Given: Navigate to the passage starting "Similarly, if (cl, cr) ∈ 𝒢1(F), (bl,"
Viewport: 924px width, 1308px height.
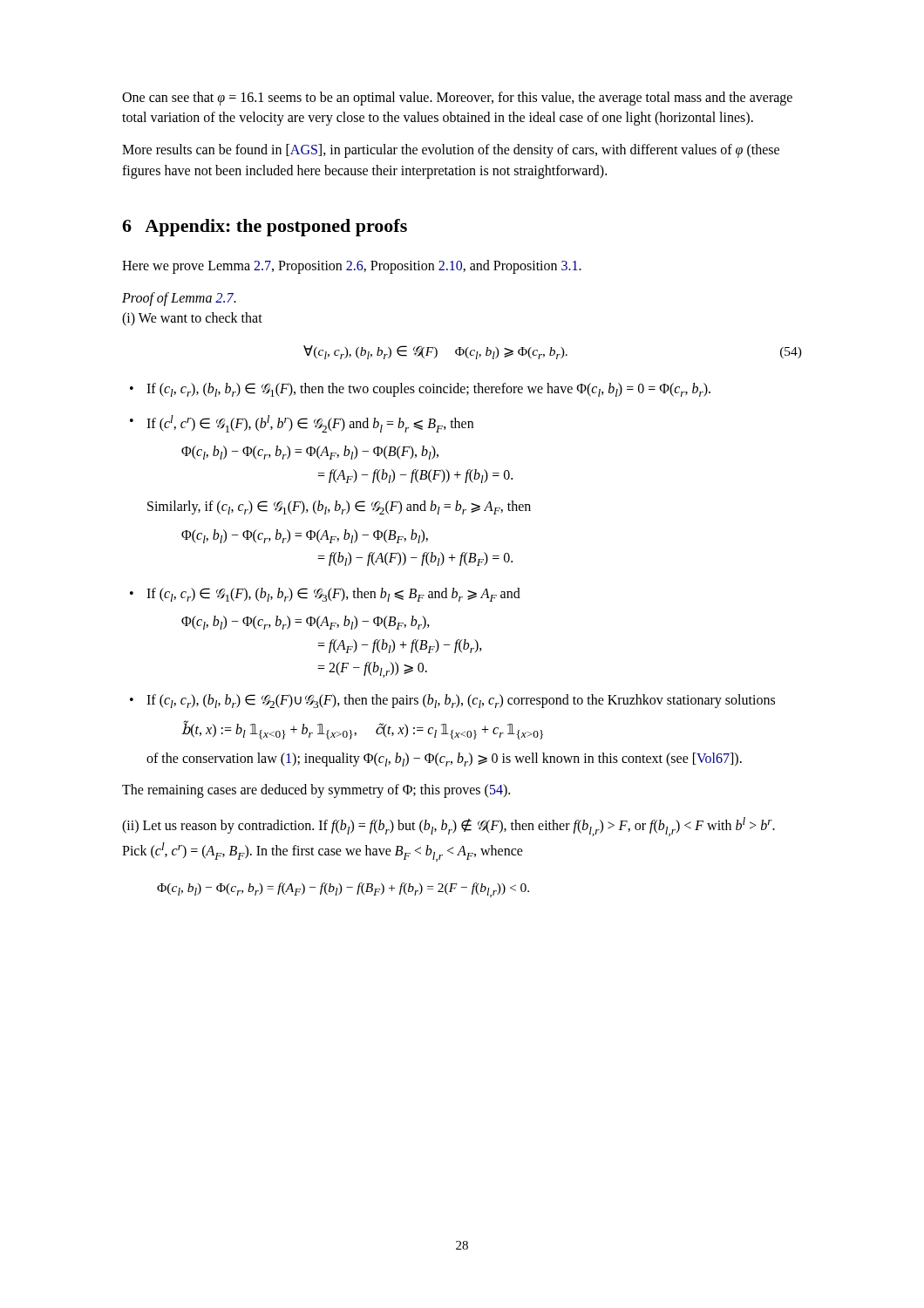Looking at the screenshot, I should pos(339,508).
